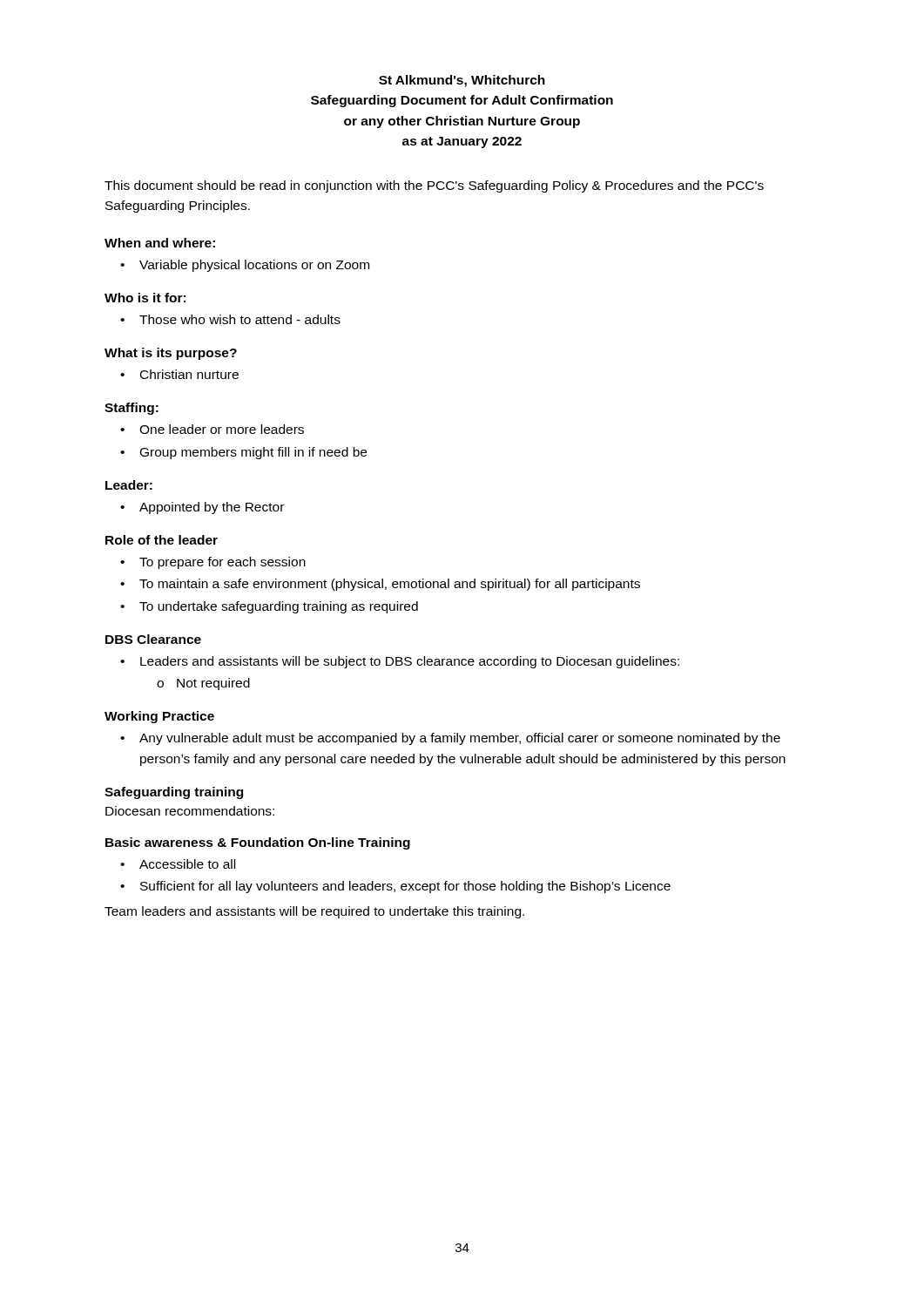Locate the list item that says "• One leader or more leaders"
Viewport: 924px width, 1307px height.
tap(212, 429)
